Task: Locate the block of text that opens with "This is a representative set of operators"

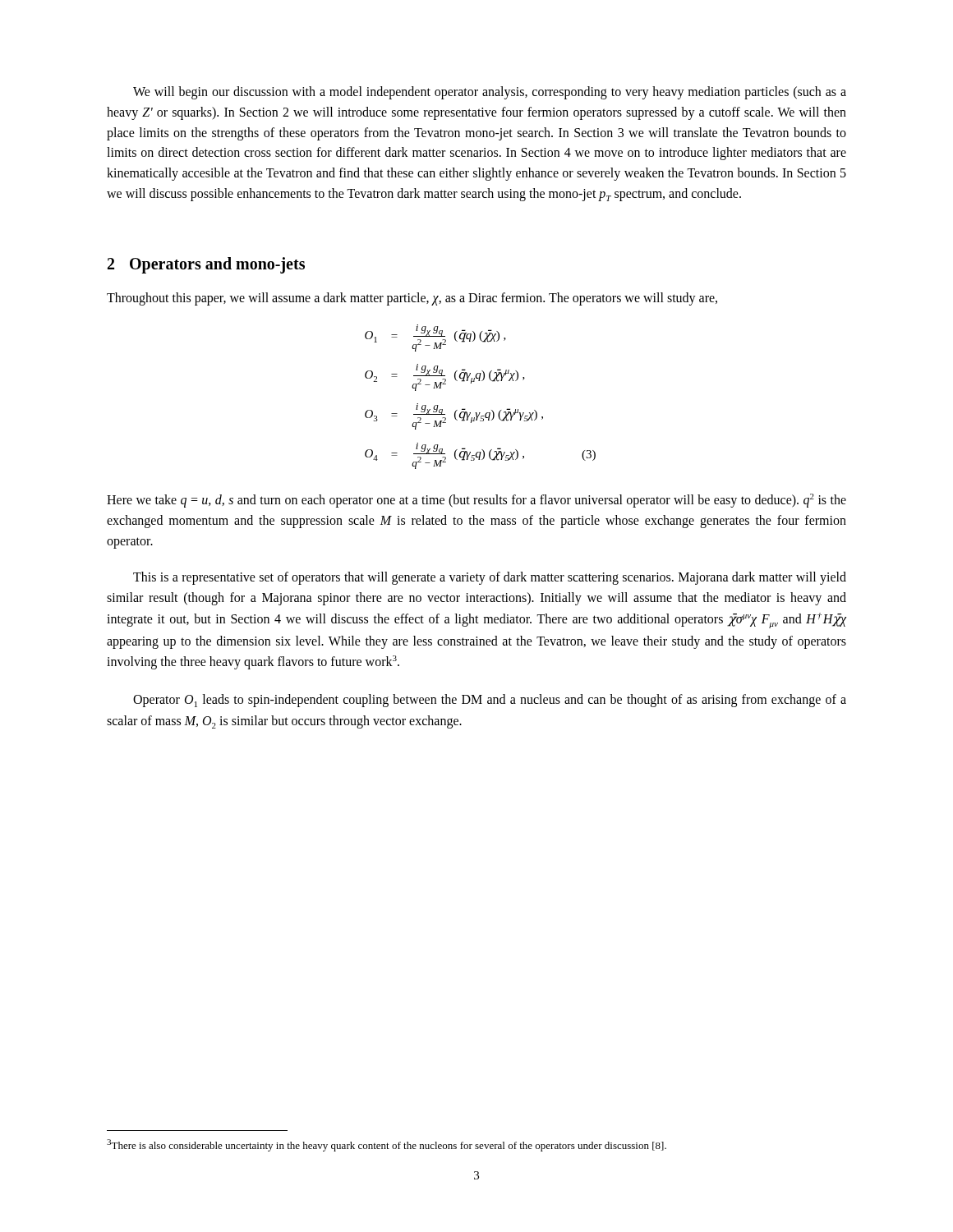Action: (476, 620)
